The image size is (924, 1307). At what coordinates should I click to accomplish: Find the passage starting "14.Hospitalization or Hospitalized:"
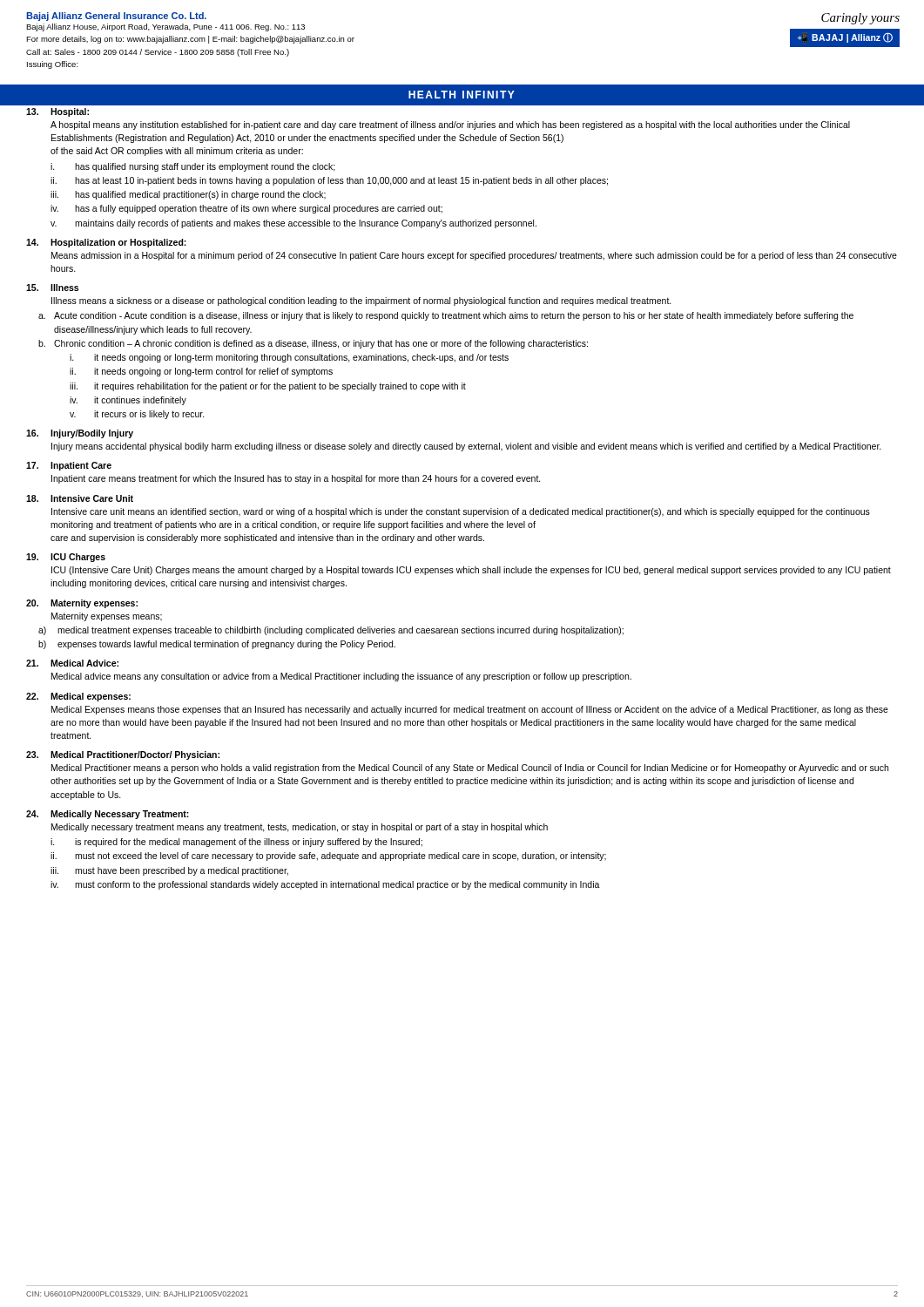pos(106,242)
